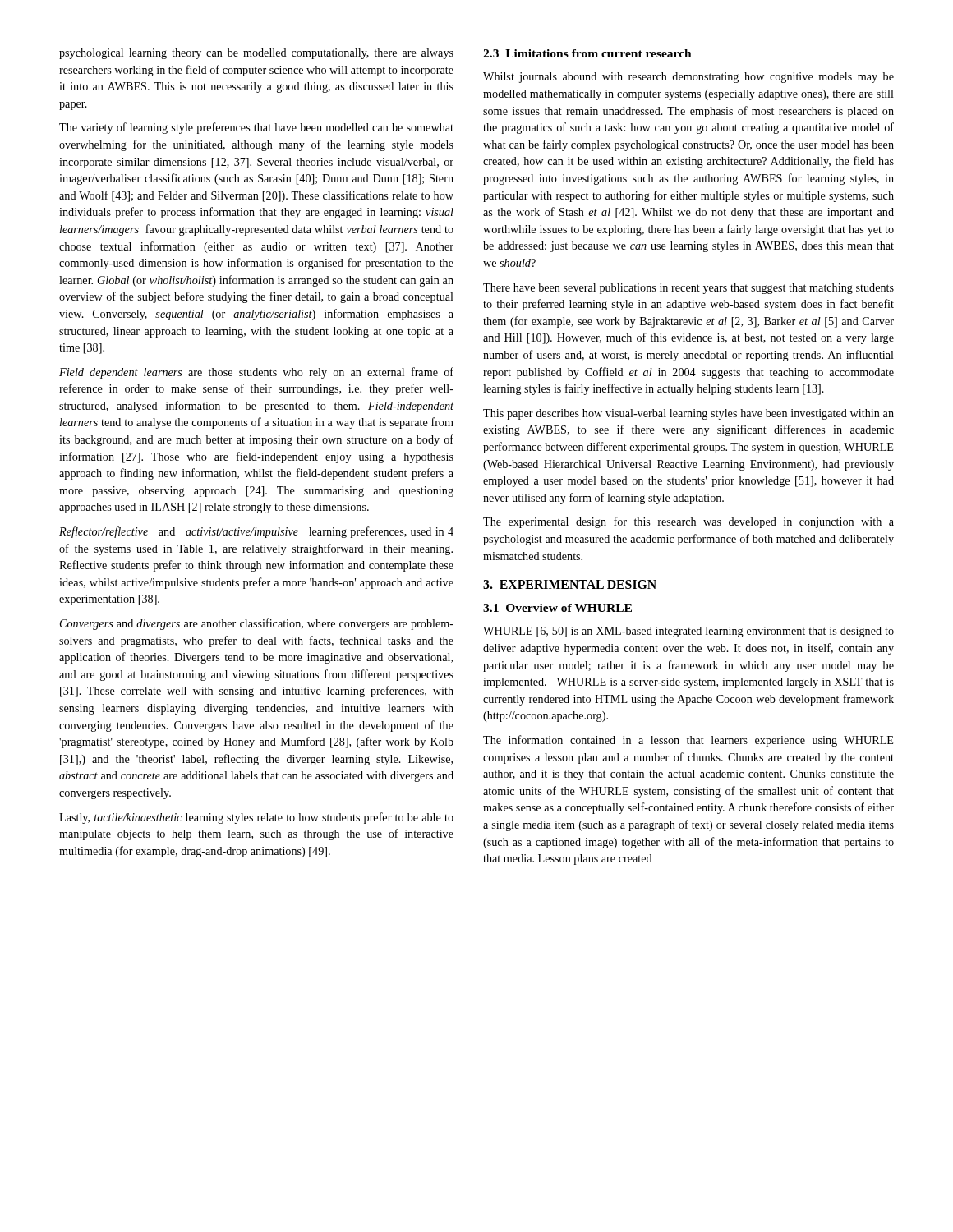This screenshot has height=1232, width=953.
Task: Select the element starting "The experimental design for this"
Action: [x=688, y=539]
